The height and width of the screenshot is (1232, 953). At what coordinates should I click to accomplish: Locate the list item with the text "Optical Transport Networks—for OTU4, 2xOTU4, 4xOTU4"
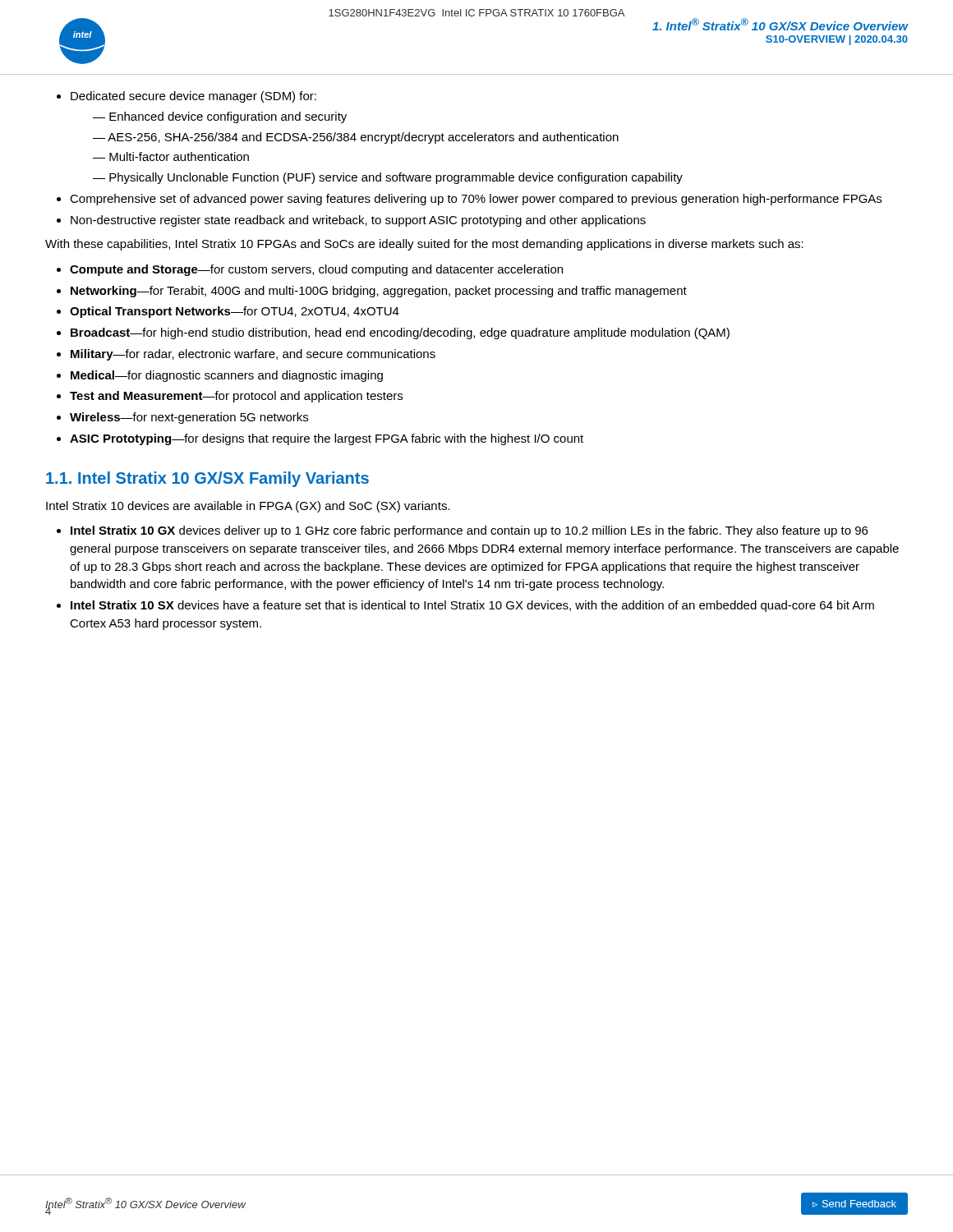click(x=235, y=312)
